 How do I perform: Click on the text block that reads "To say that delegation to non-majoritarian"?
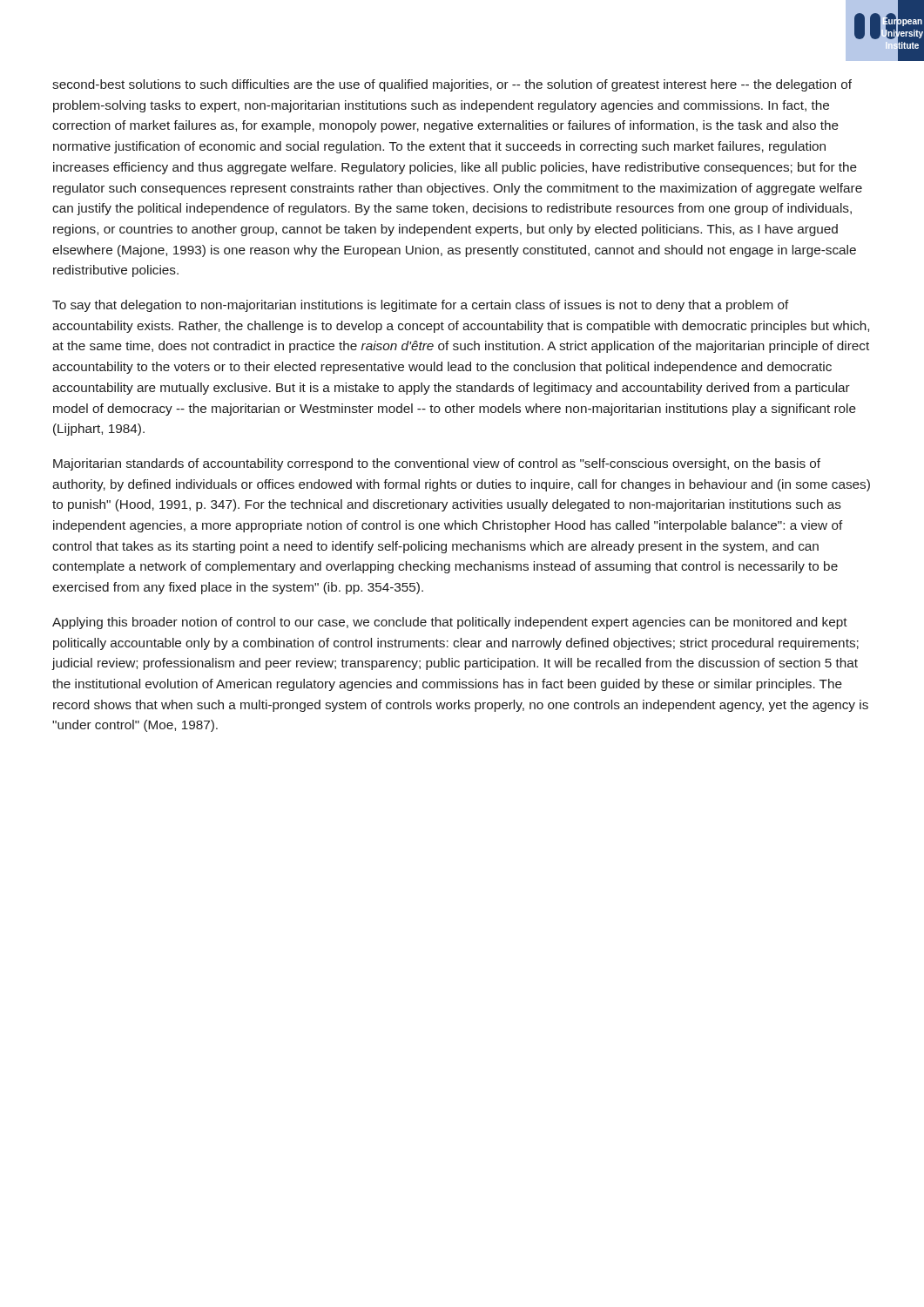pos(462,367)
